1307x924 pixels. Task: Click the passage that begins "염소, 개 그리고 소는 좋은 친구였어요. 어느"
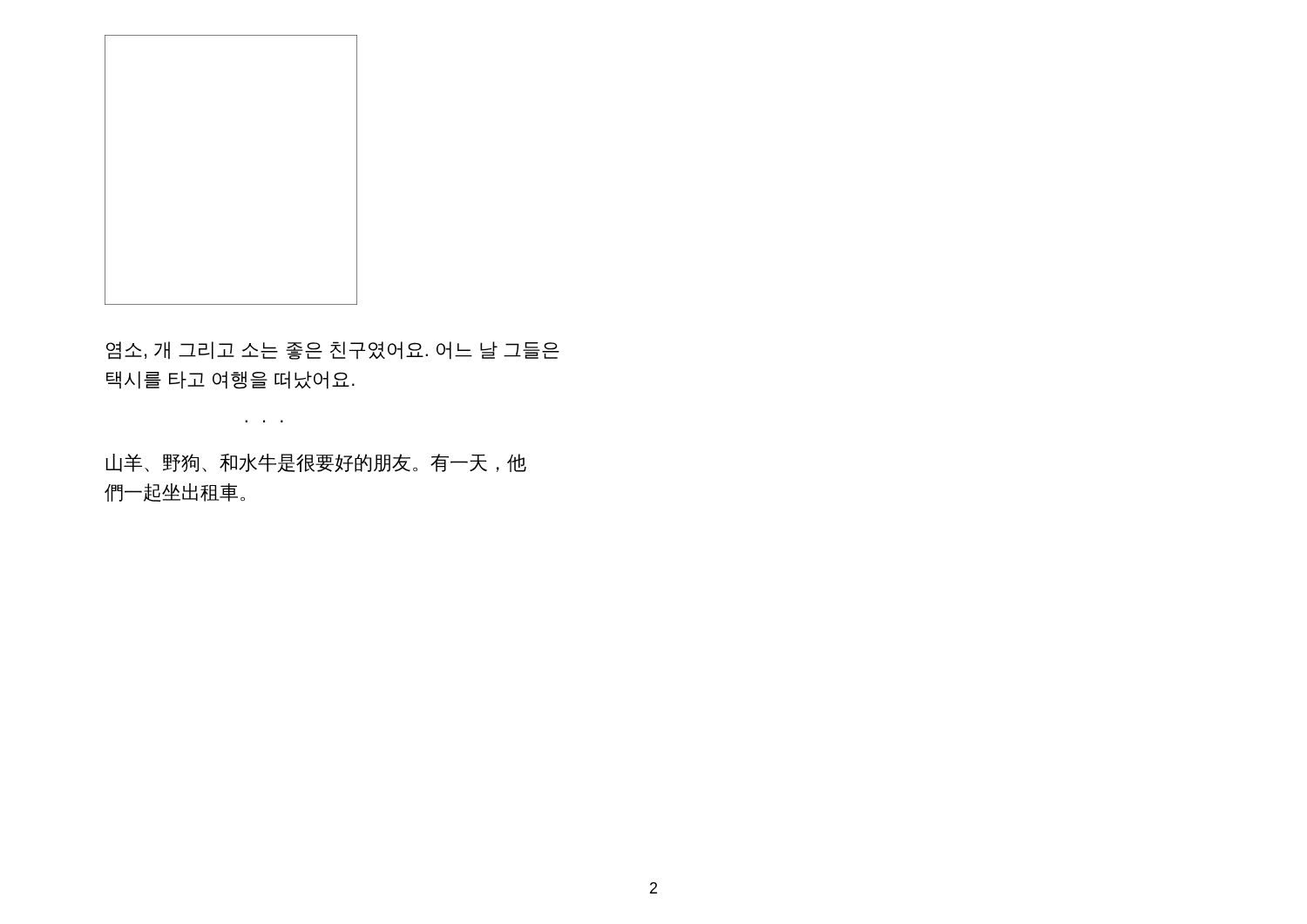(x=333, y=364)
